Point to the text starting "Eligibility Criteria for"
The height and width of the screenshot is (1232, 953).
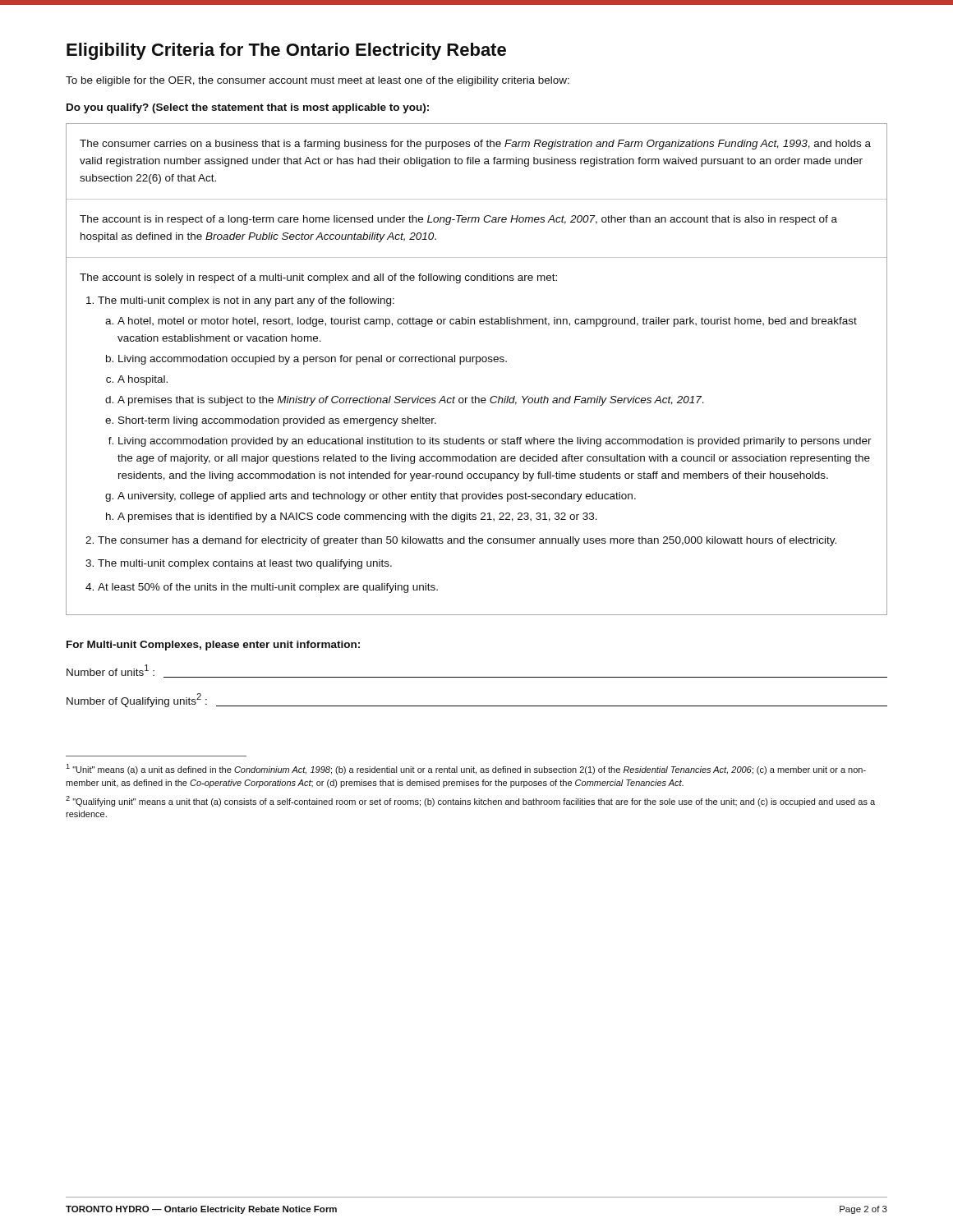286,50
